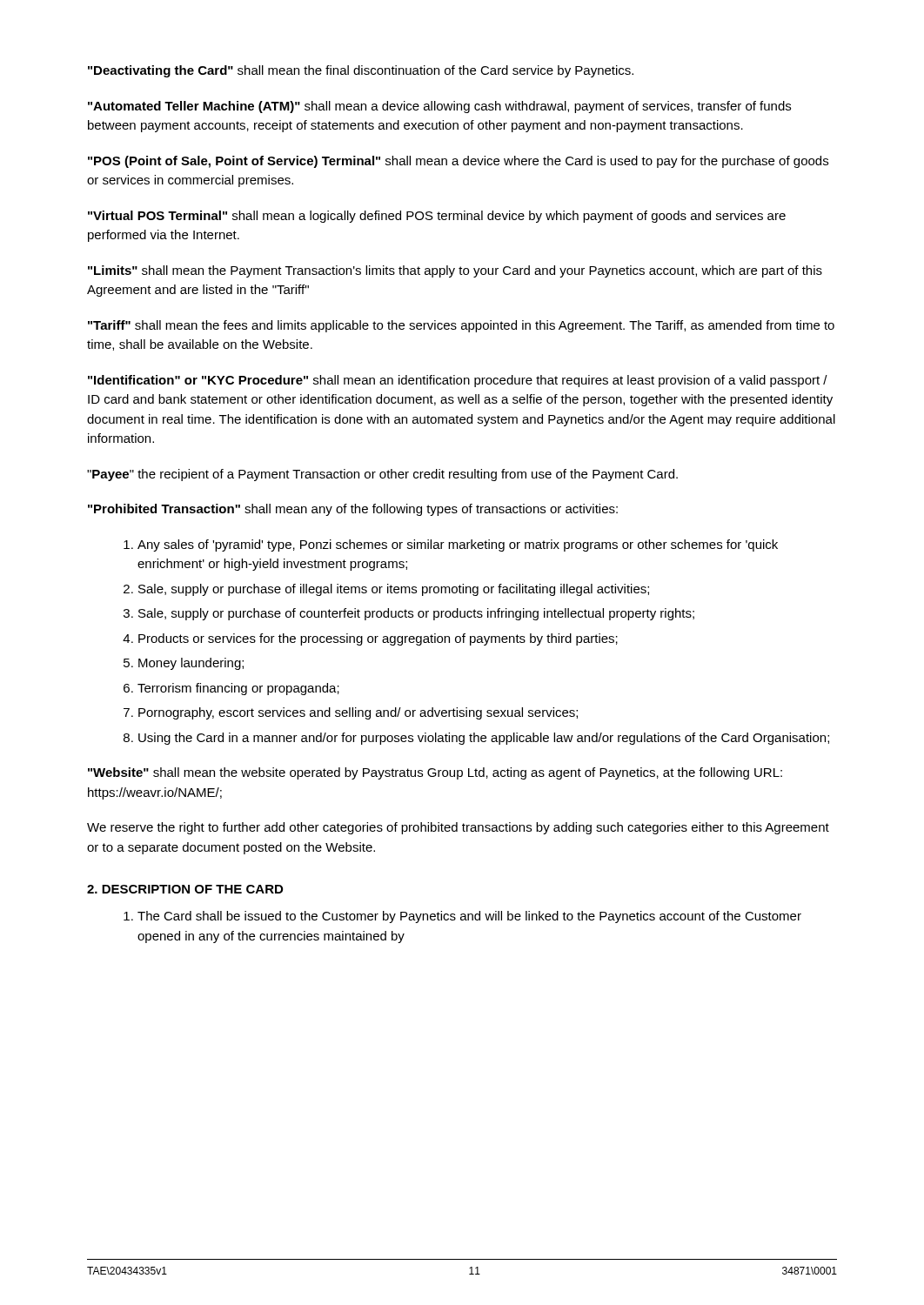Click on the passage starting ""Automated Teller Machine (ATM)""
The height and width of the screenshot is (1305, 924).
[x=439, y=115]
